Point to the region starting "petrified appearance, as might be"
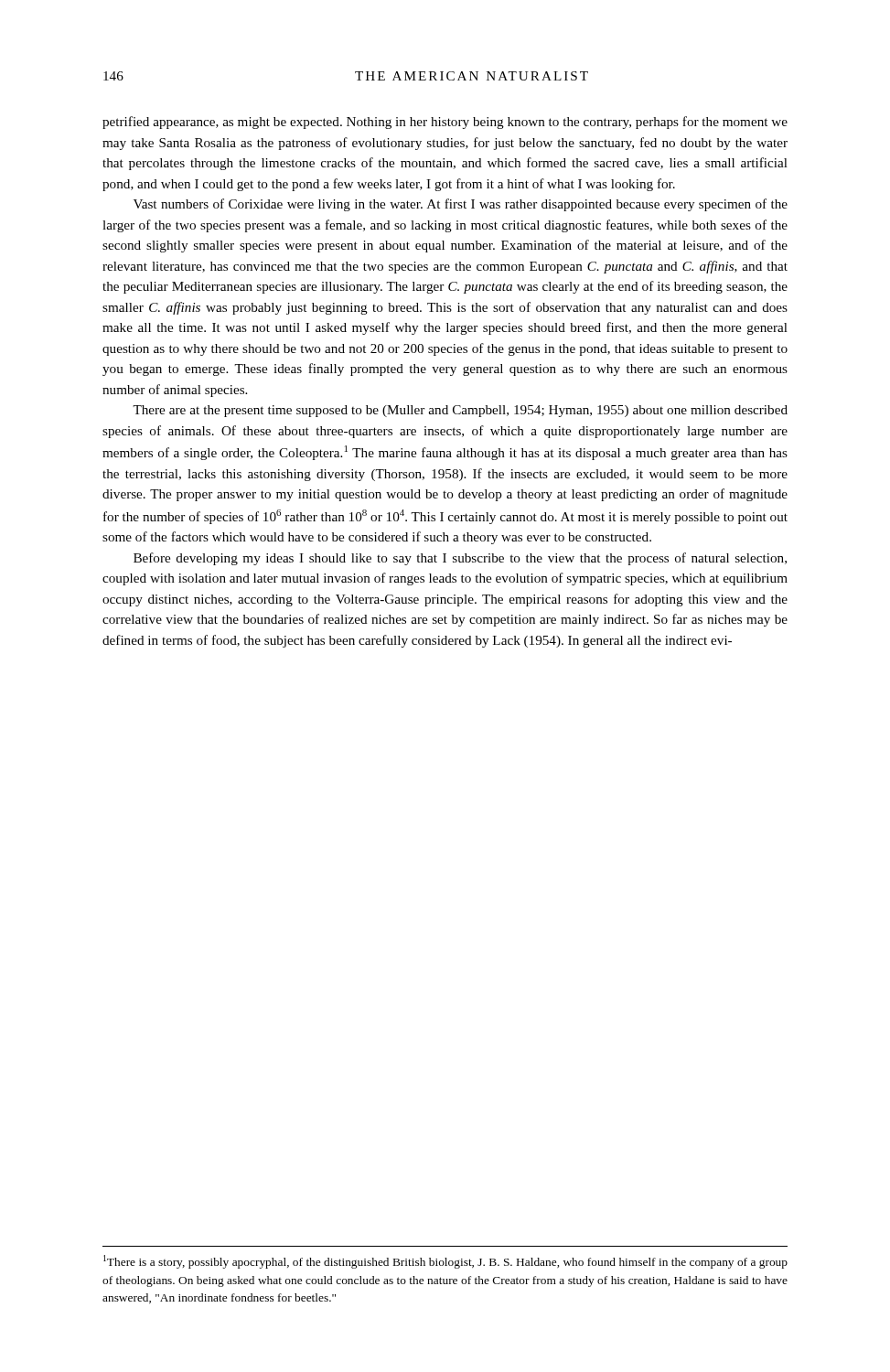The width and height of the screenshot is (890, 1372). tap(445, 153)
